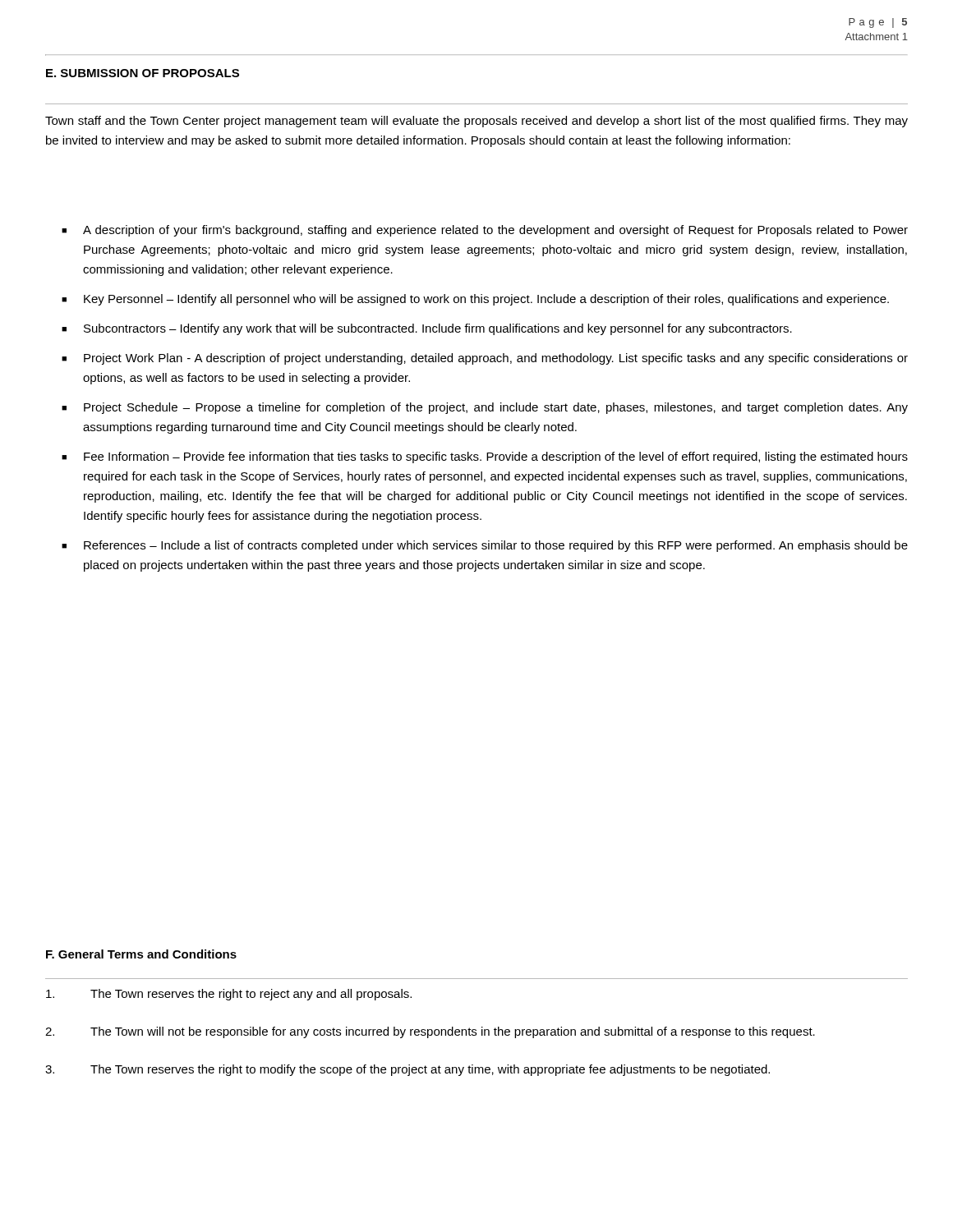
Task: Select the list item containing "■ Project Work Plan - A description"
Action: click(485, 368)
